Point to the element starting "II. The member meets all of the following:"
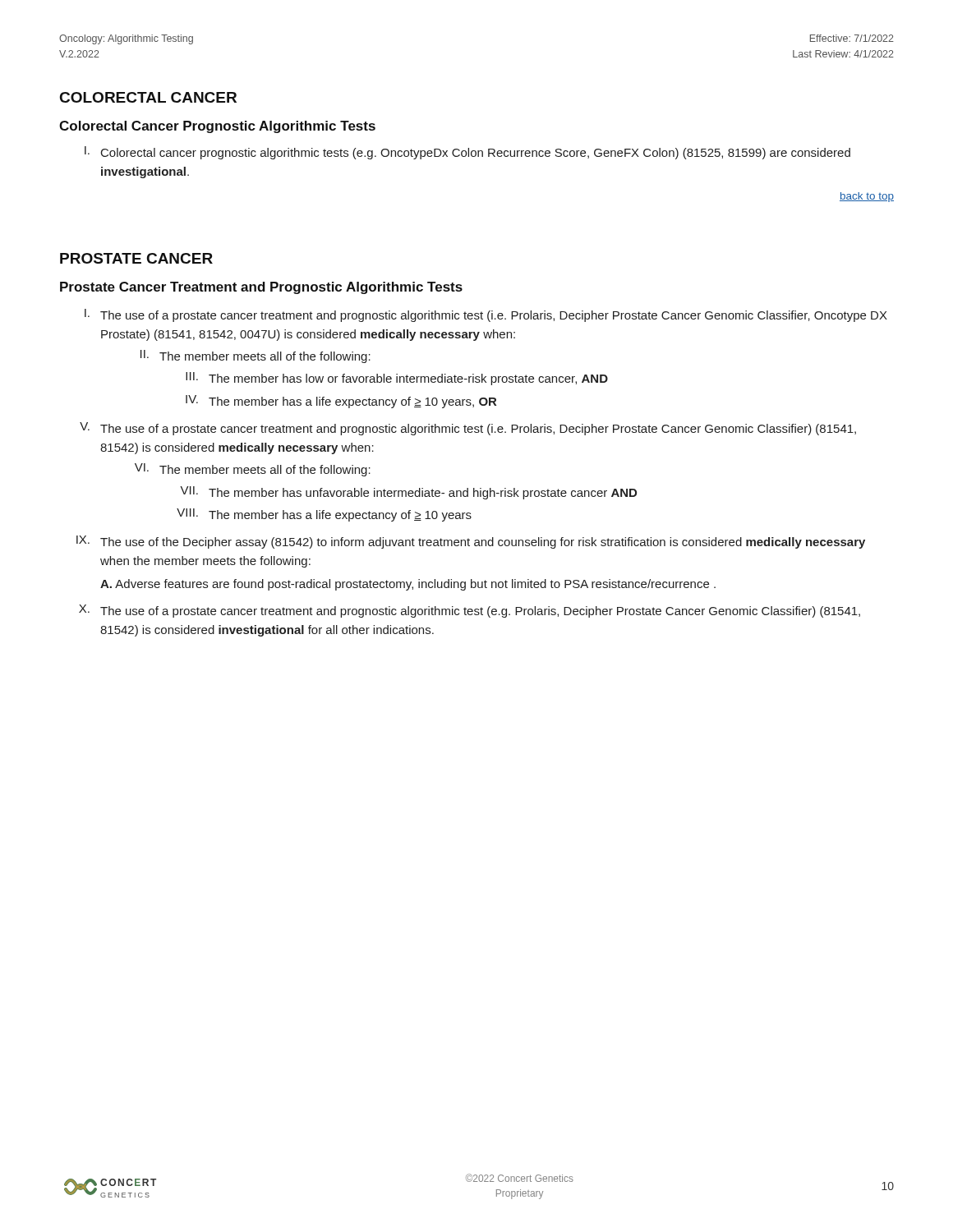 click(256, 356)
